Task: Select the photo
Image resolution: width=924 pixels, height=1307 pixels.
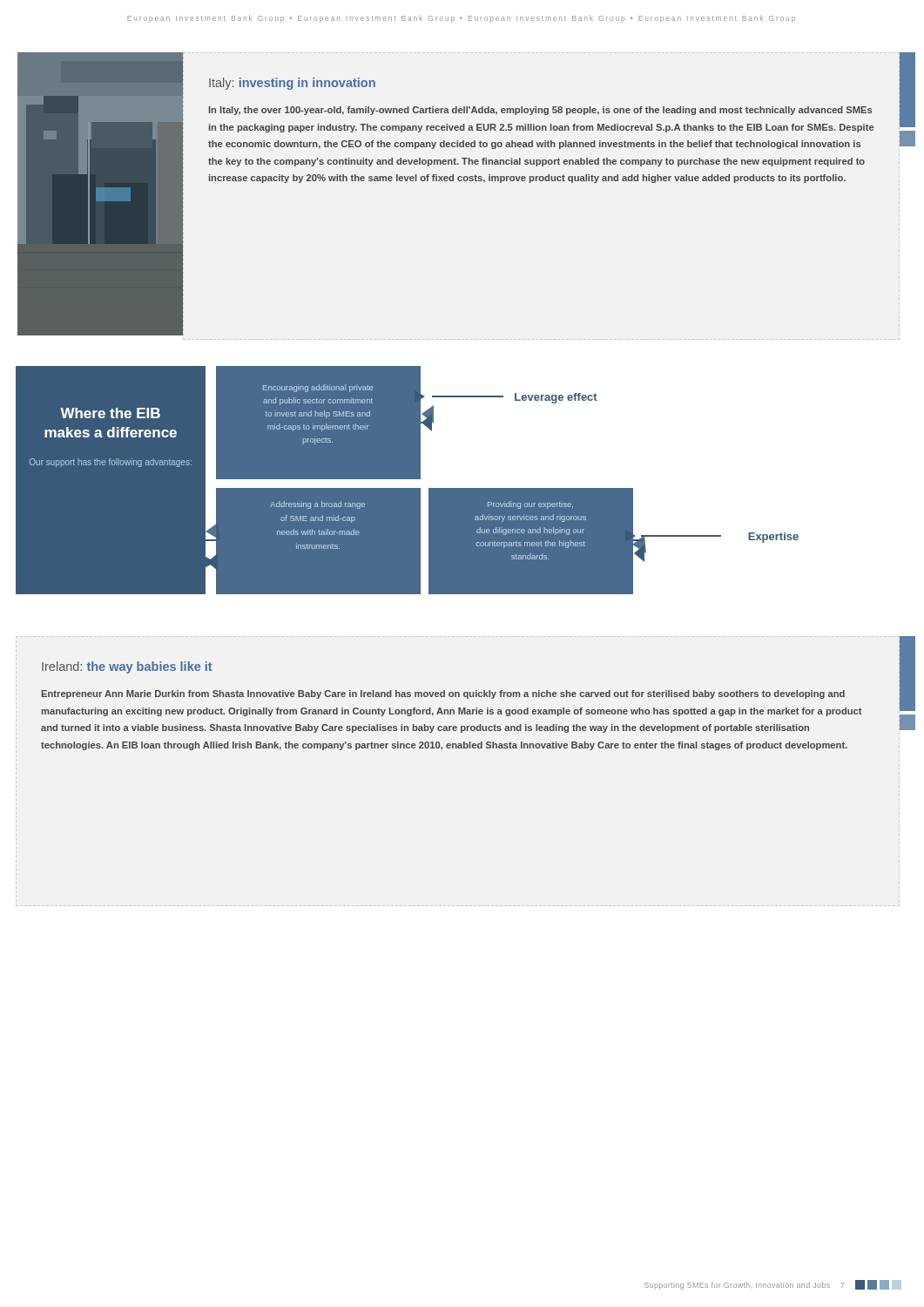Action: pyautogui.click(x=139, y=194)
